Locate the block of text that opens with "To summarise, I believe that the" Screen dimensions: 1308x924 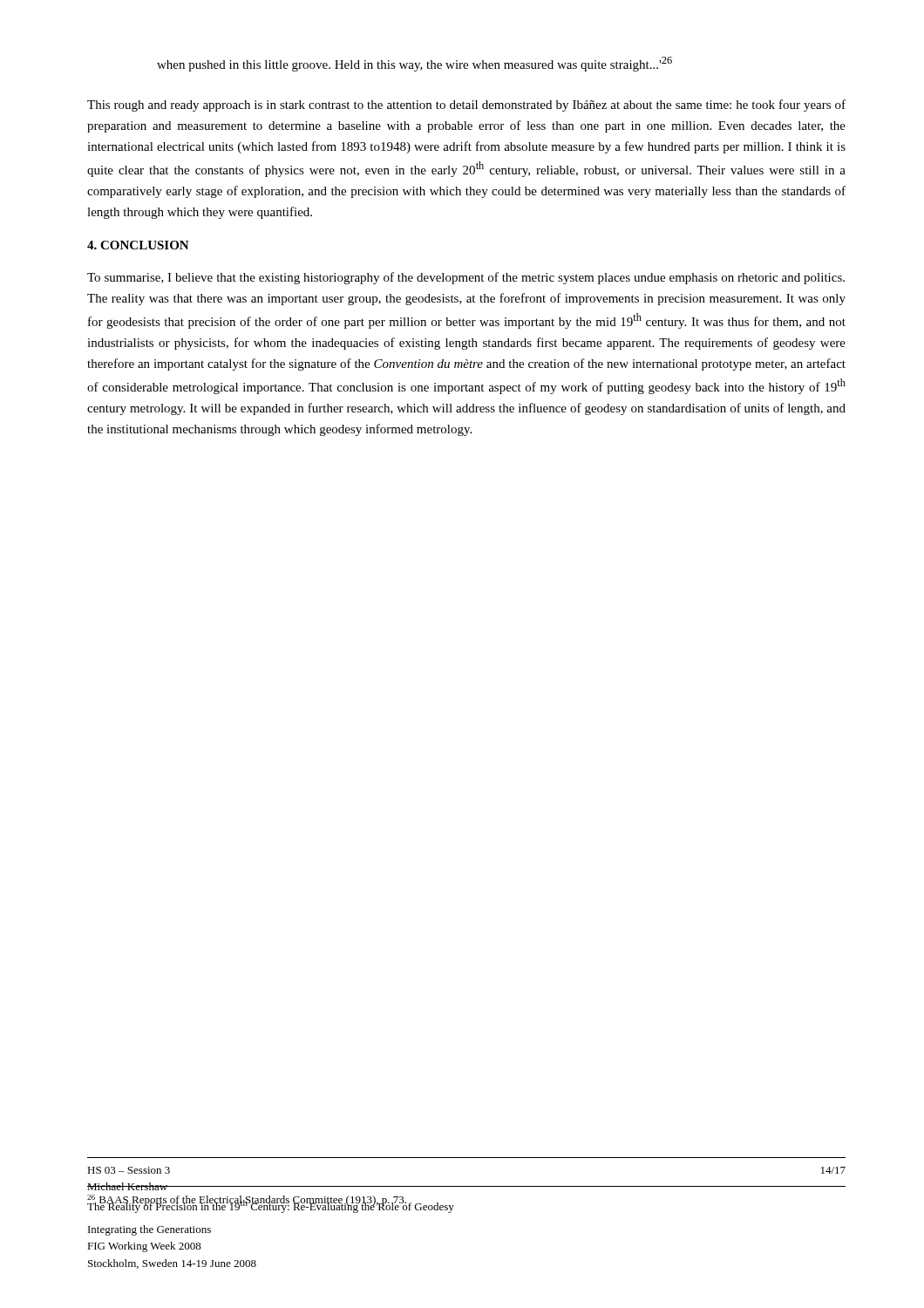point(466,353)
